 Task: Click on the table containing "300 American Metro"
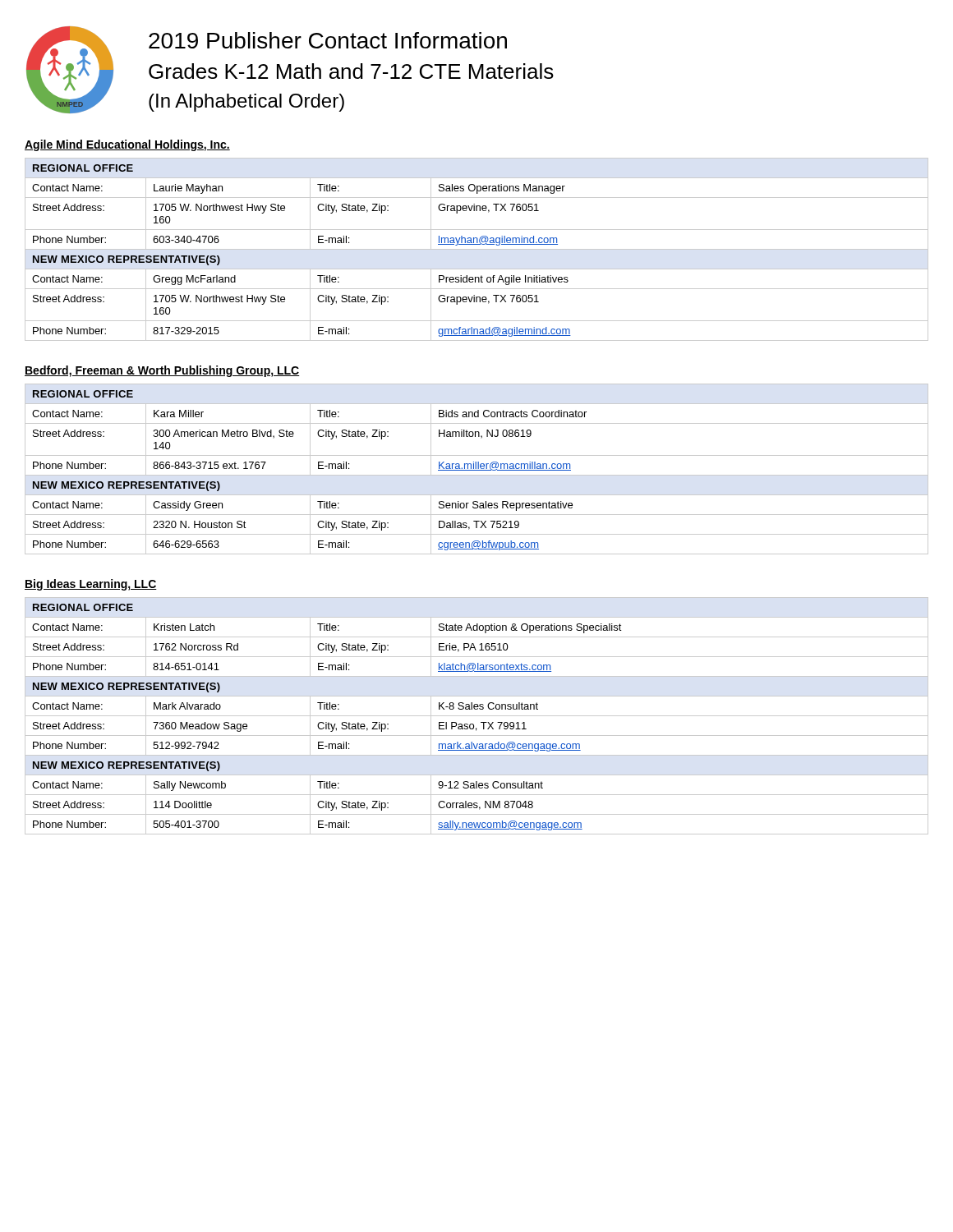pos(476,469)
